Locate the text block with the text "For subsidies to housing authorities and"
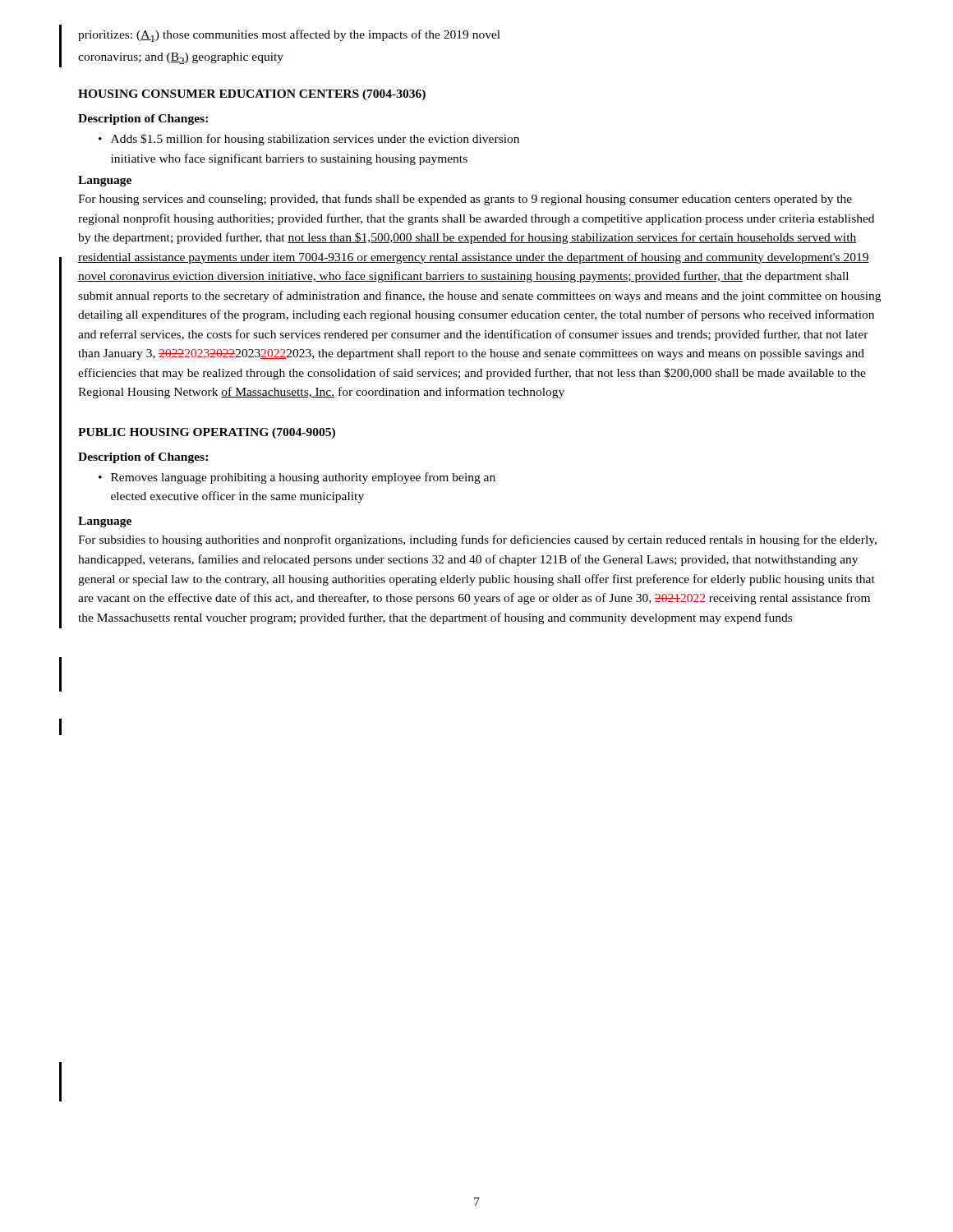Viewport: 953px width, 1232px height. click(x=481, y=578)
